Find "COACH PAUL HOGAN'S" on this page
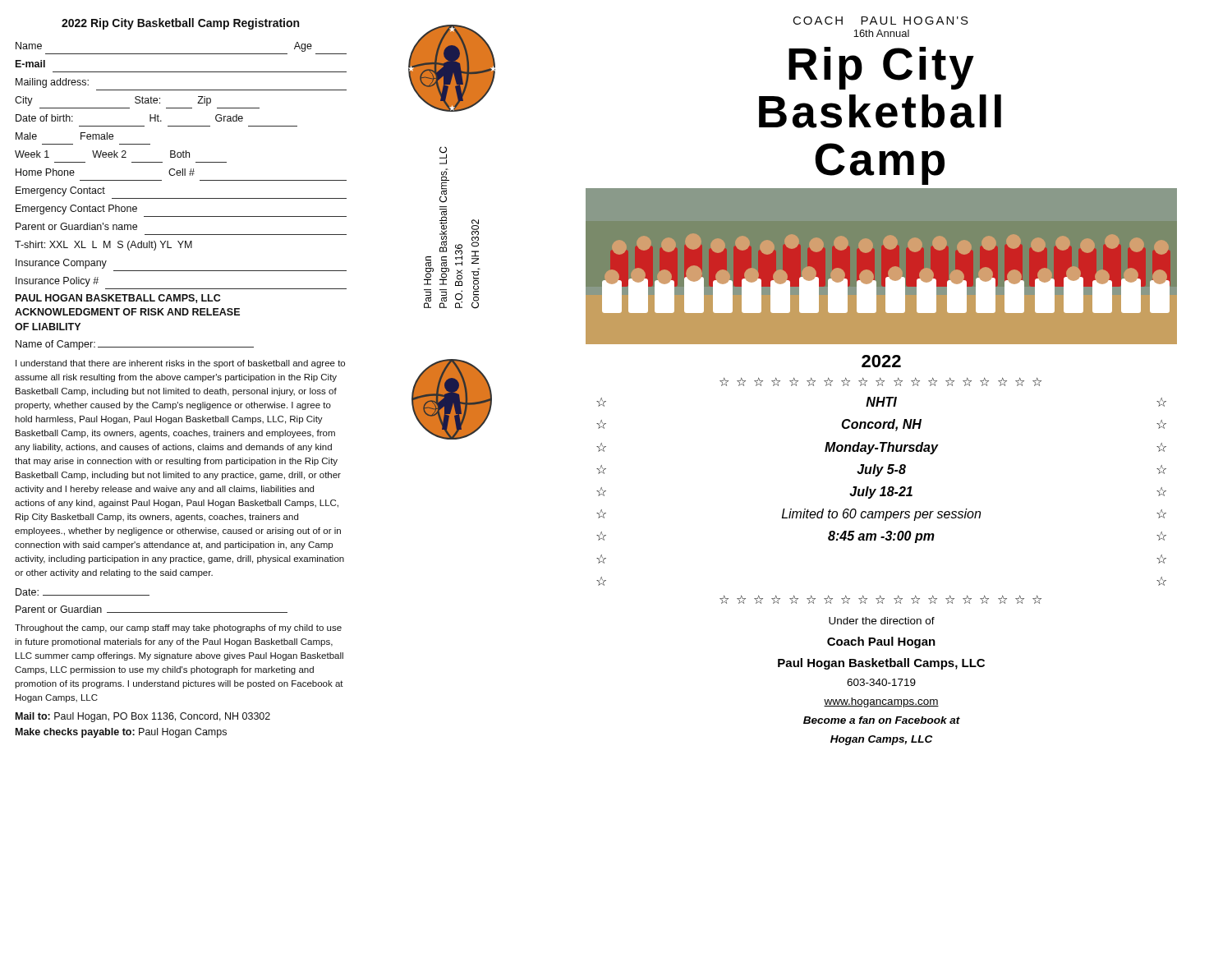The width and height of the screenshot is (1232, 953). [881, 20]
